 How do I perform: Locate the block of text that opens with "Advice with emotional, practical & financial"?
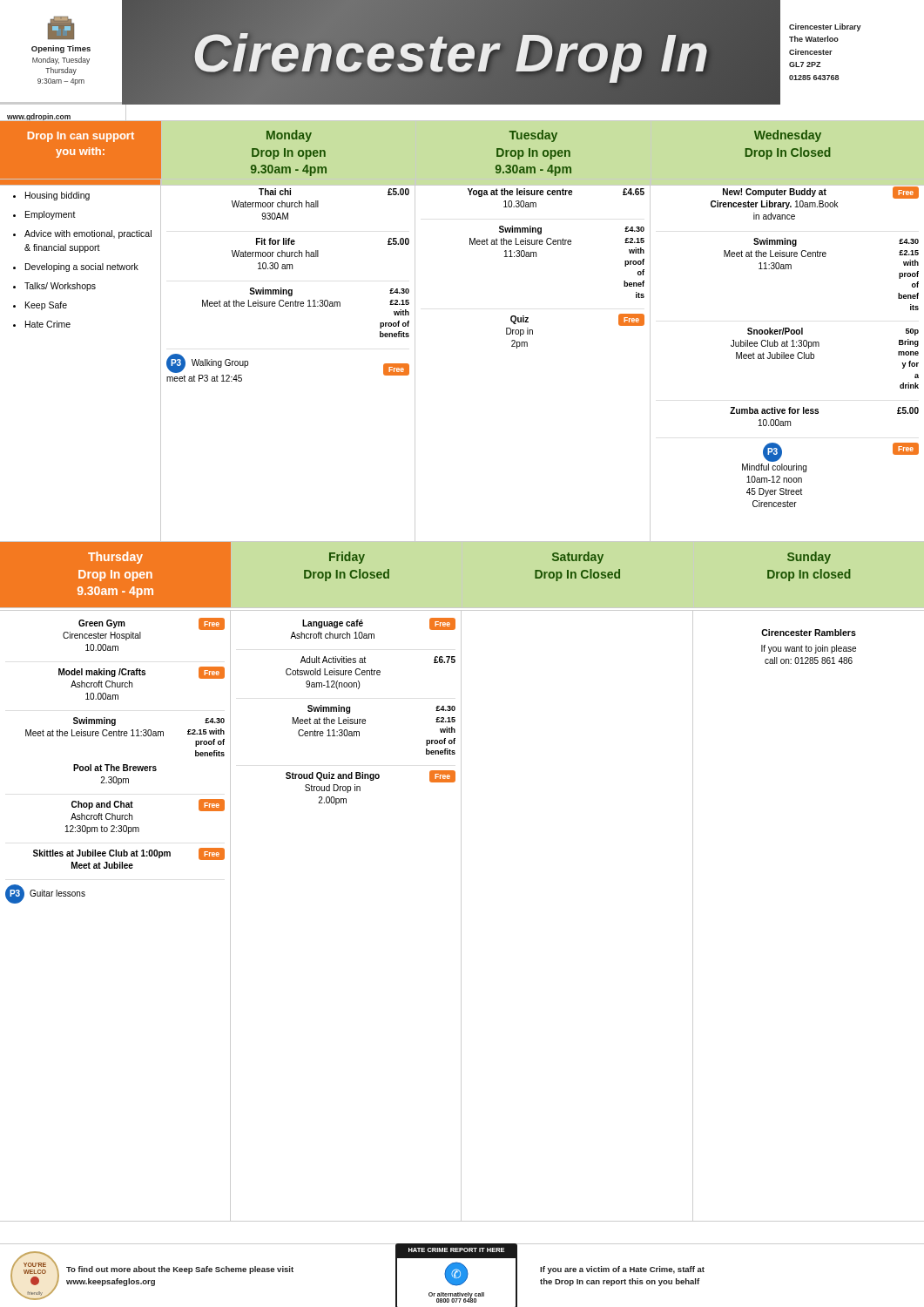88,240
